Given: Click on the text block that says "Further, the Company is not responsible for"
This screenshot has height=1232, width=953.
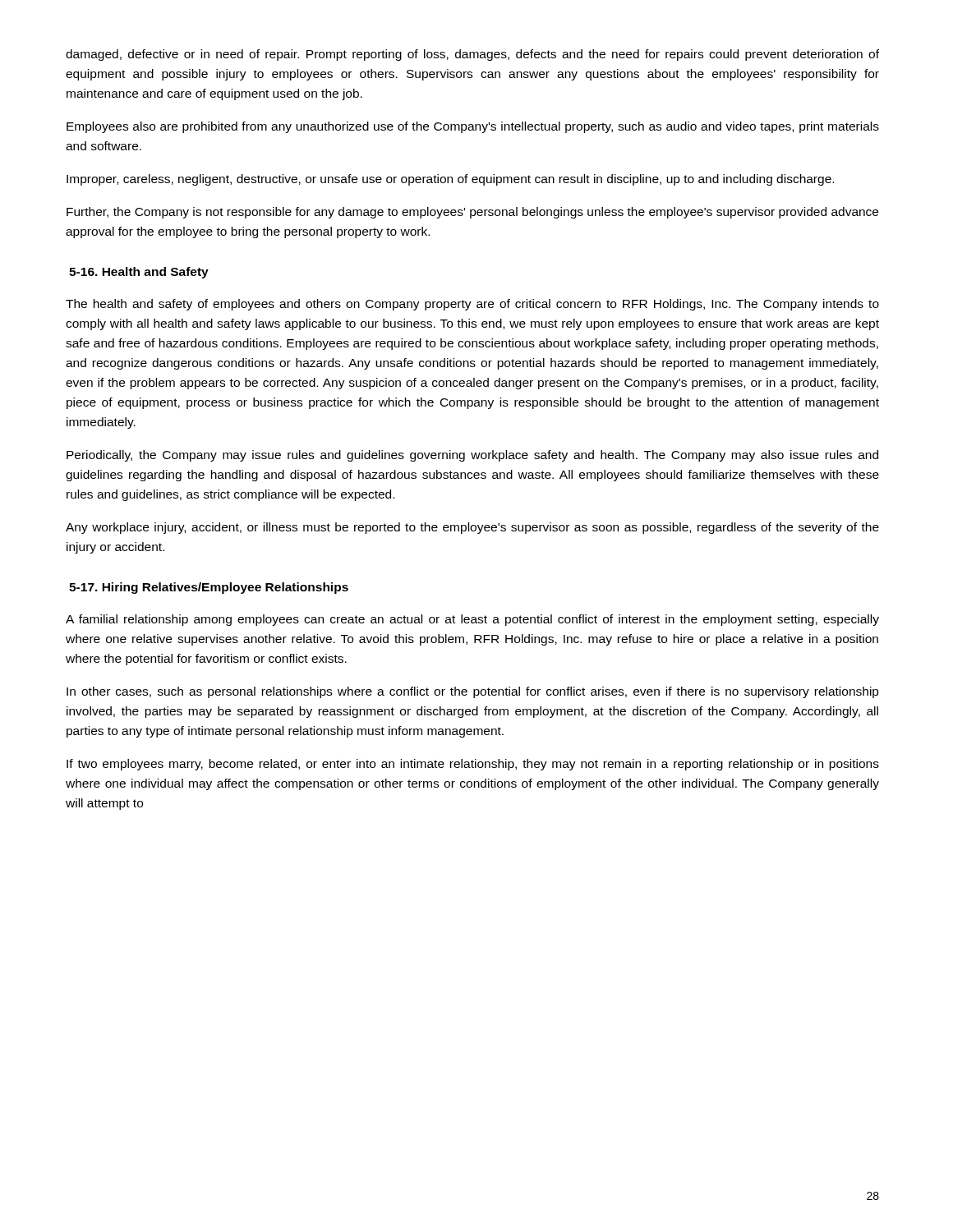Looking at the screenshot, I should click(472, 221).
